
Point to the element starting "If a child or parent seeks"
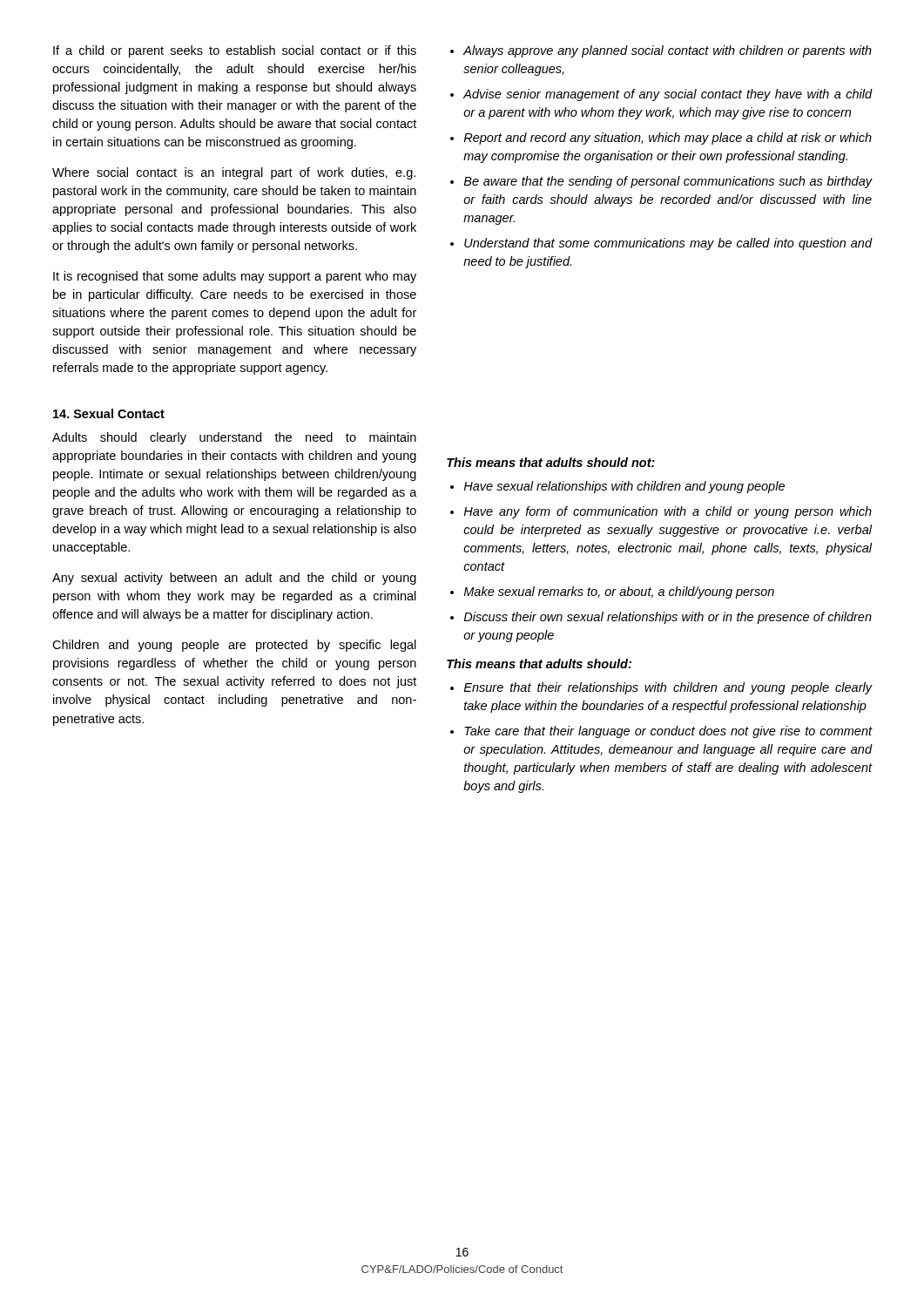point(234,97)
